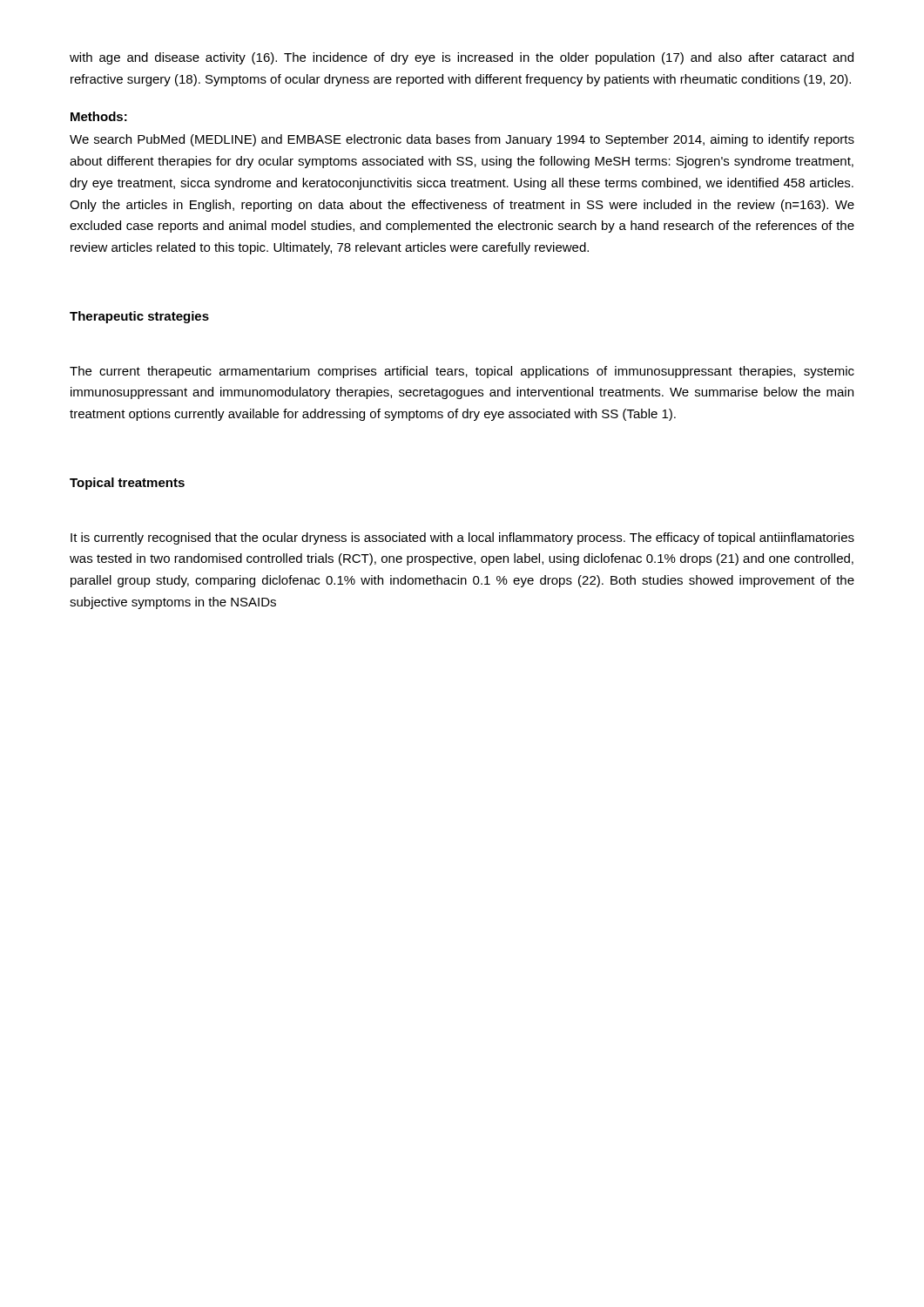
Task: Find the text block with the text "with age and disease activity (16)."
Action: (x=462, y=68)
